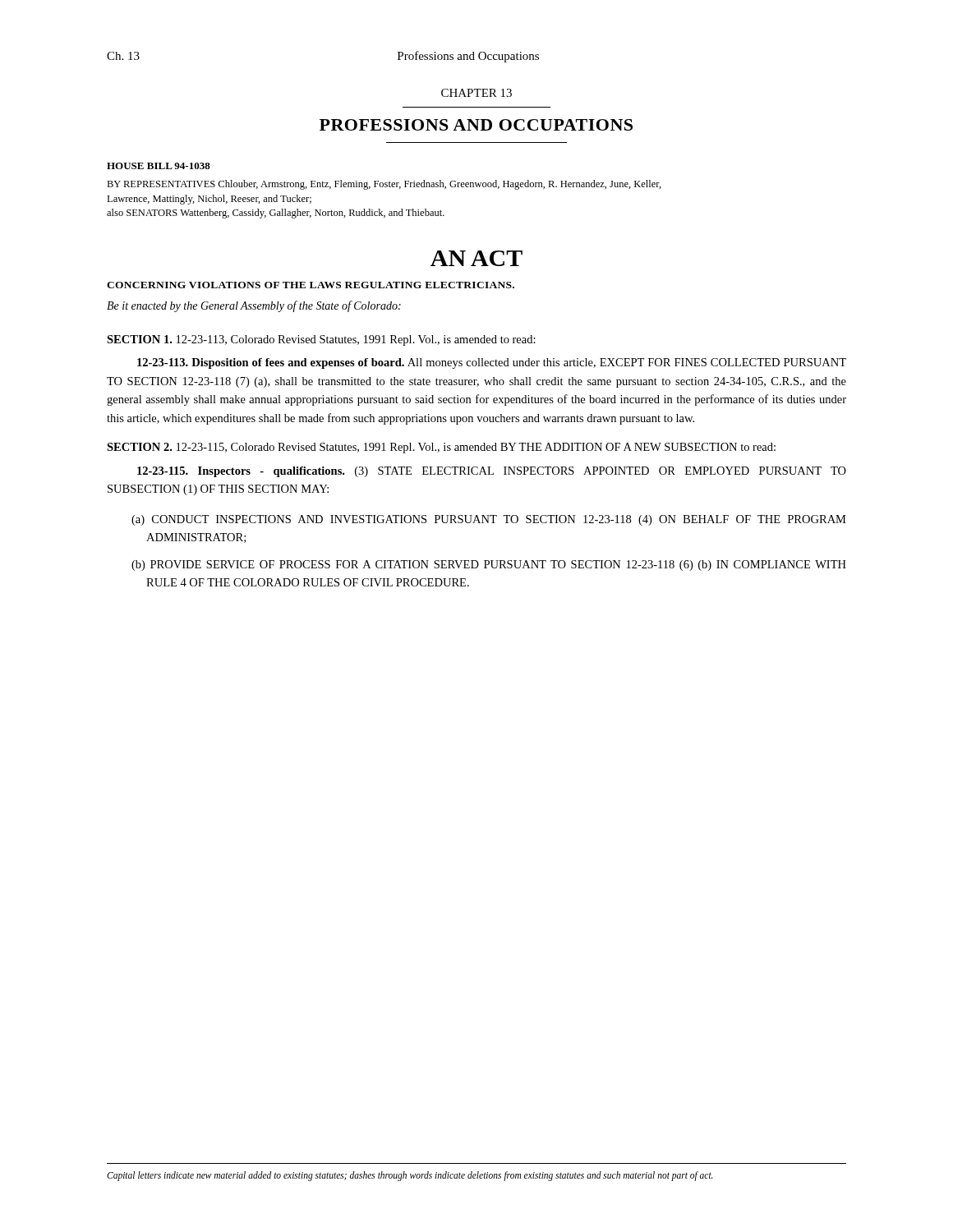Click on the list item with the text "(a) CONDUCT INSPECTIONS AND INVESTIGATIONS PURSUANT TO SECTION"

click(489, 528)
